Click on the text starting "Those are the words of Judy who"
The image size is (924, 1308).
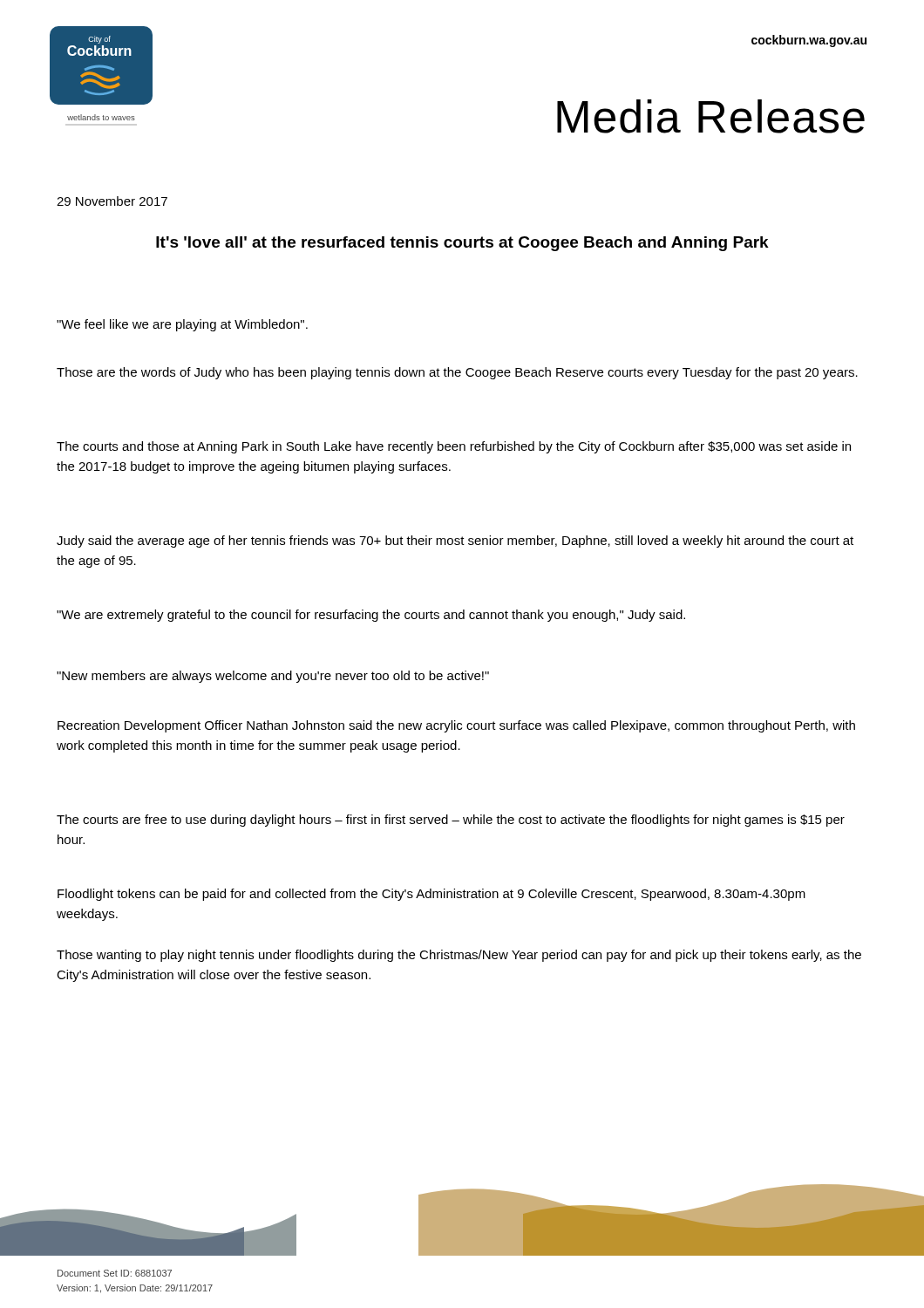click(458, 372)
